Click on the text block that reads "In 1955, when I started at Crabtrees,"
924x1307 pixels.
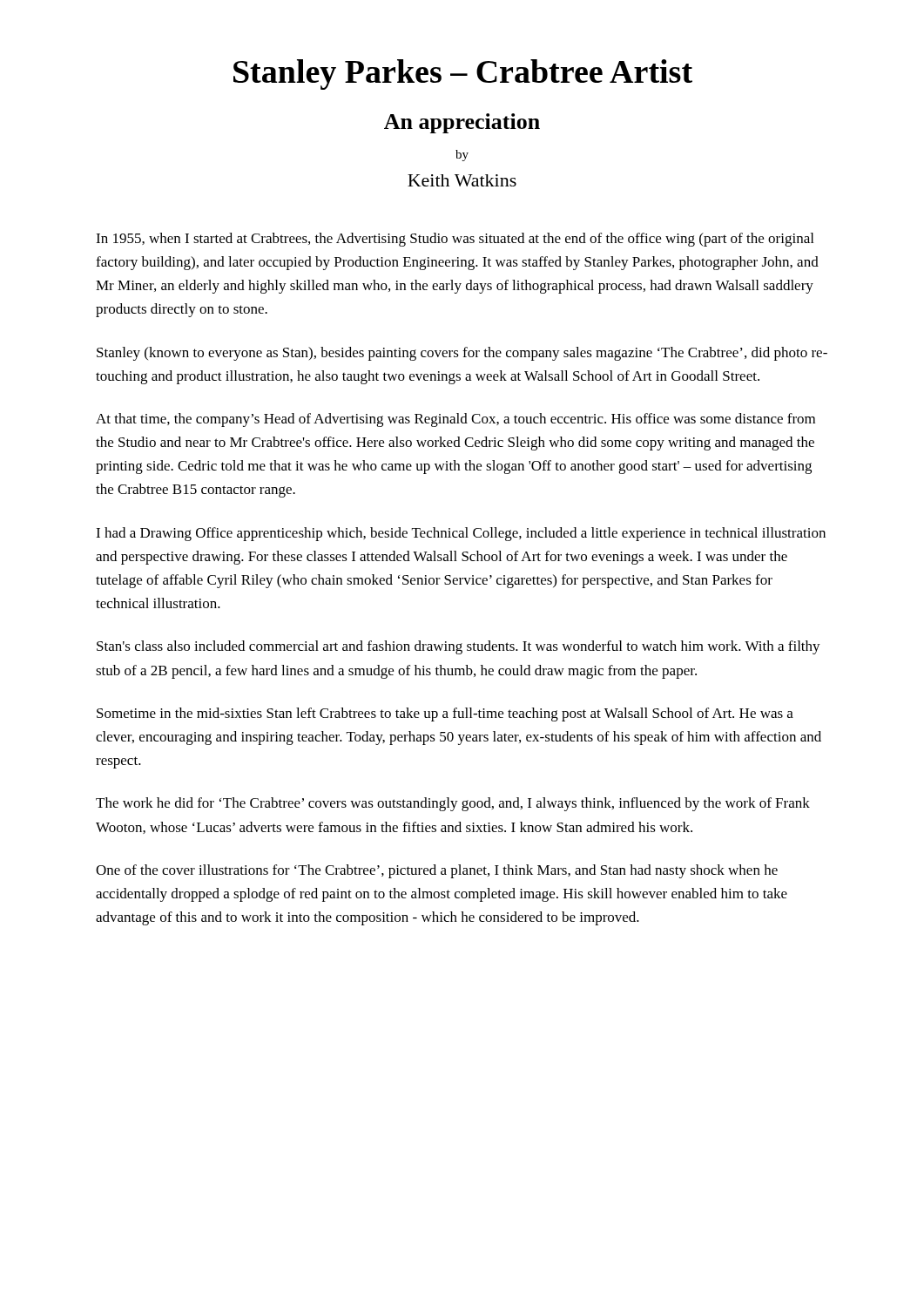coord(457,274)
